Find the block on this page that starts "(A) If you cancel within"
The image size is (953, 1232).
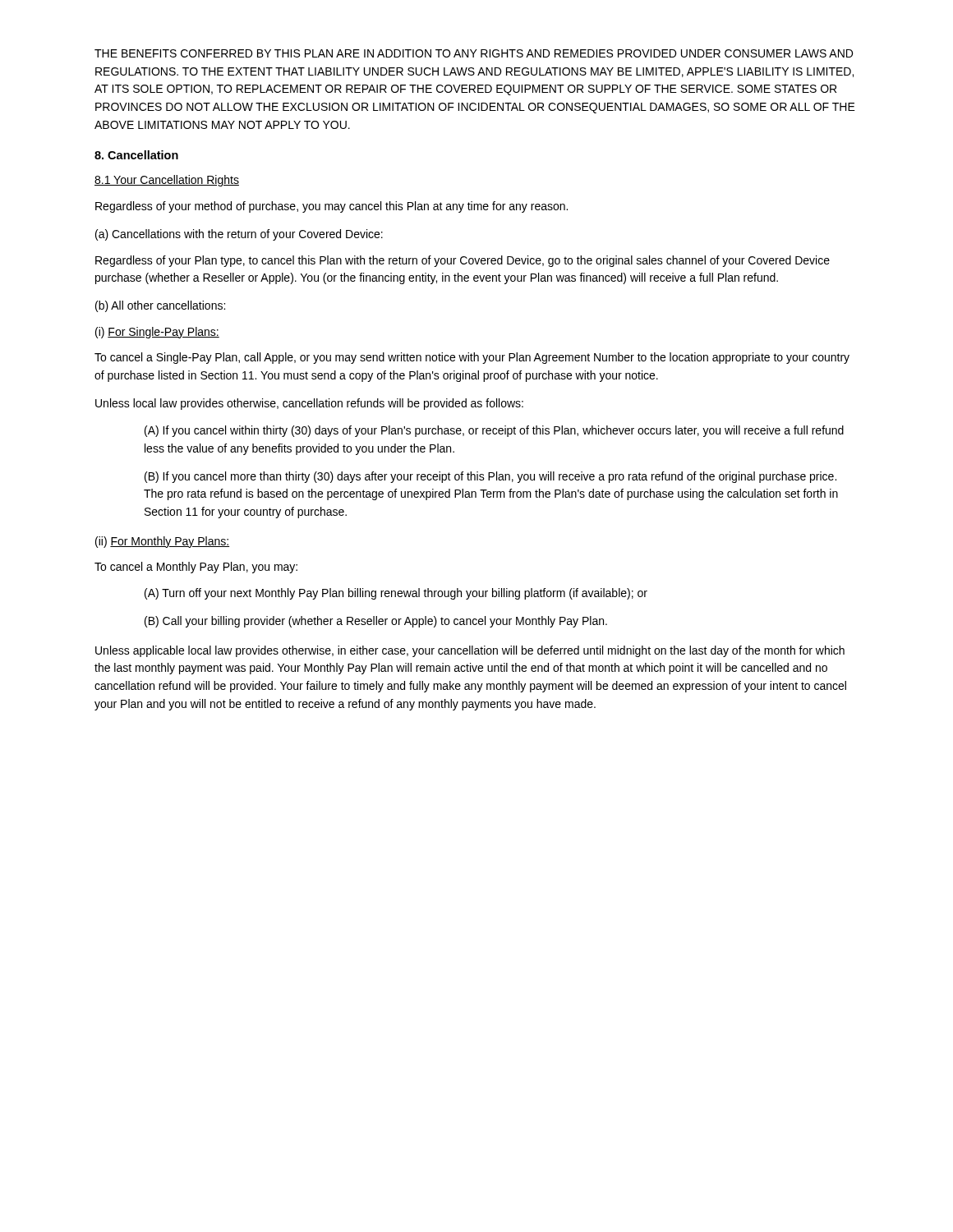pos(494,440)
